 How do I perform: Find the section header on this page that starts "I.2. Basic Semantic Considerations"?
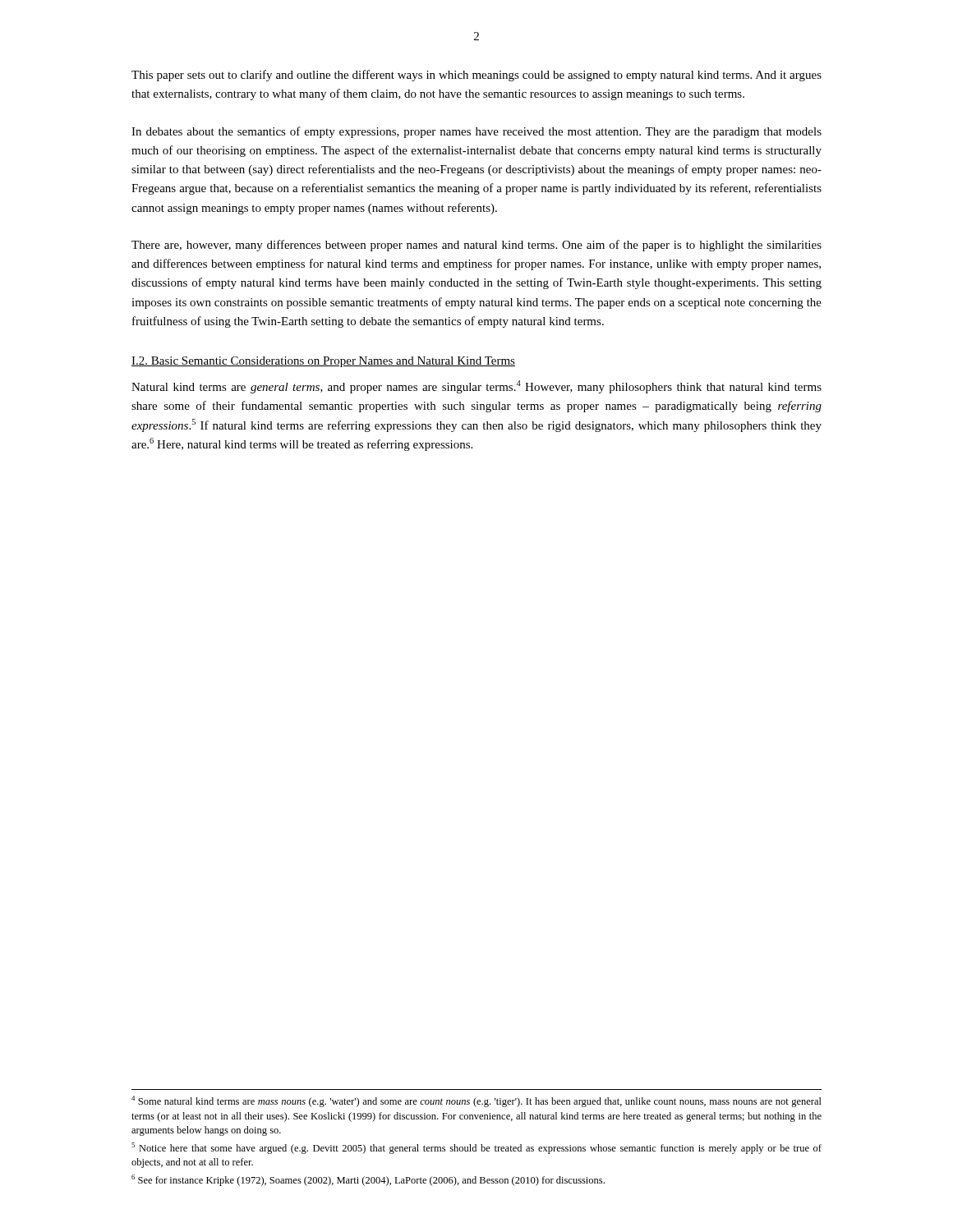pos(323,361)
